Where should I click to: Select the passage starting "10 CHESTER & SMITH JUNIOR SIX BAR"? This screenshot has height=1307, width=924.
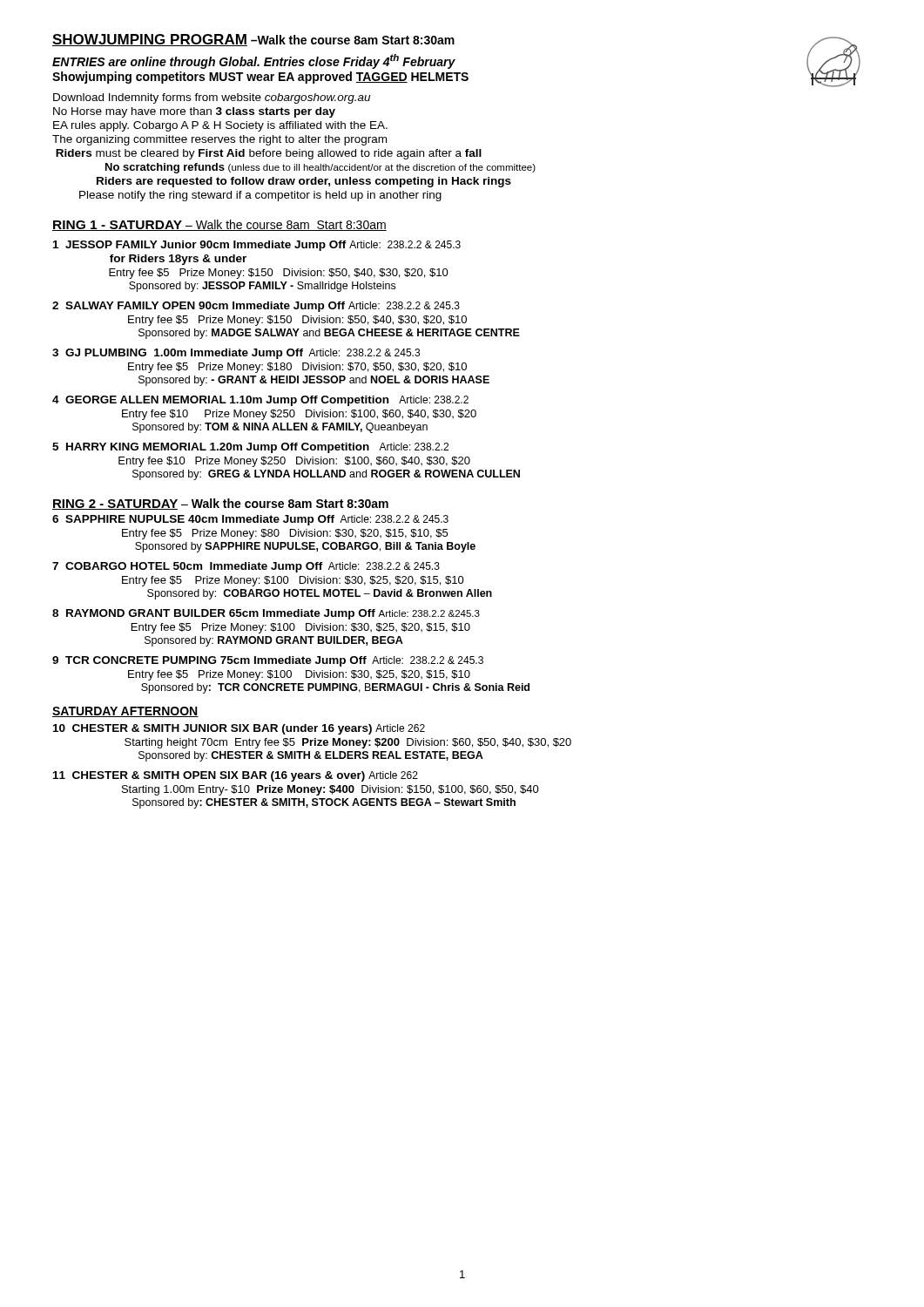462,742
